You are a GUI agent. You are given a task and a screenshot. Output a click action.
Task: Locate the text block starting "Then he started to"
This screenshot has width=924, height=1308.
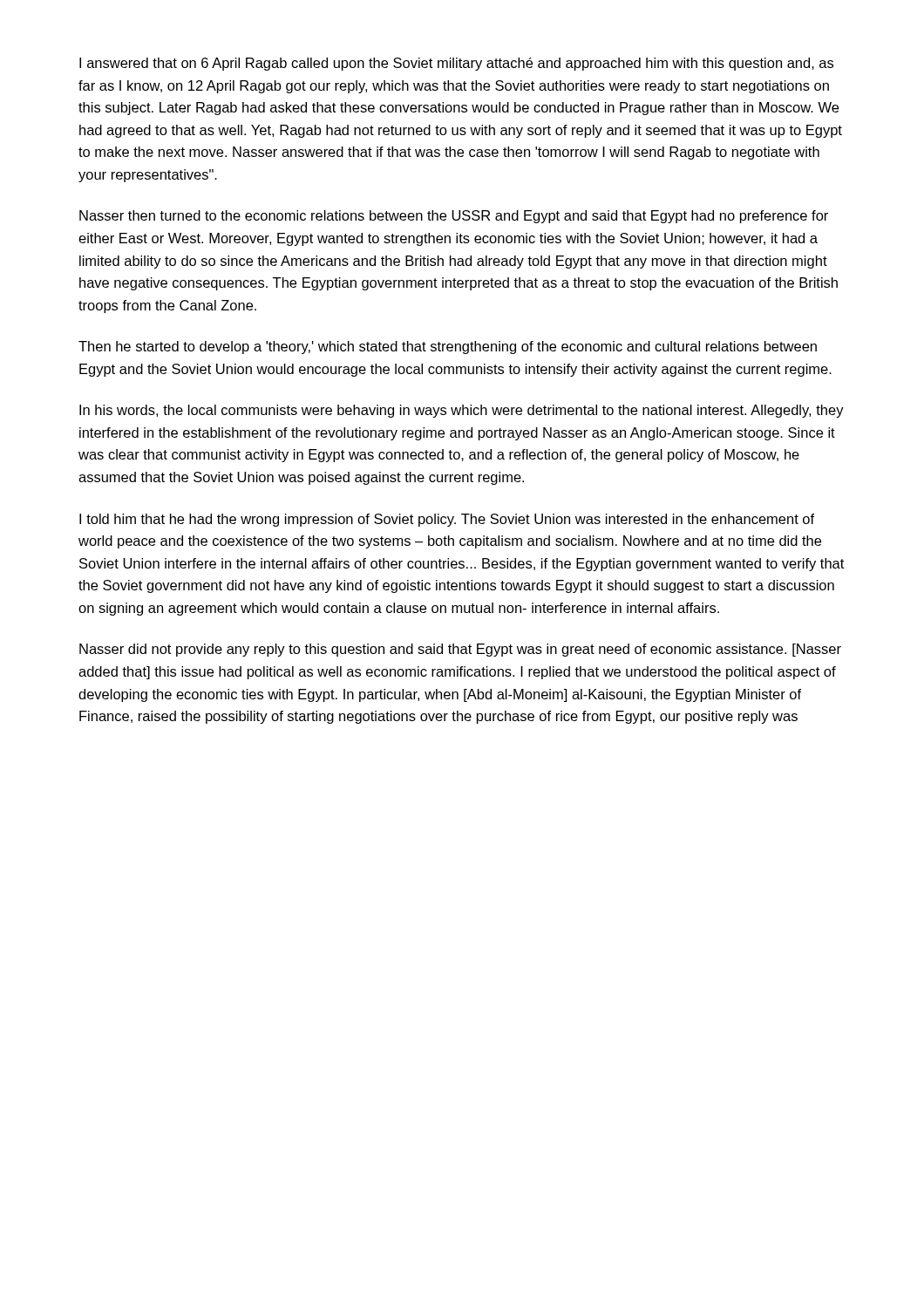pyautogui.click(x=455, y=357)
